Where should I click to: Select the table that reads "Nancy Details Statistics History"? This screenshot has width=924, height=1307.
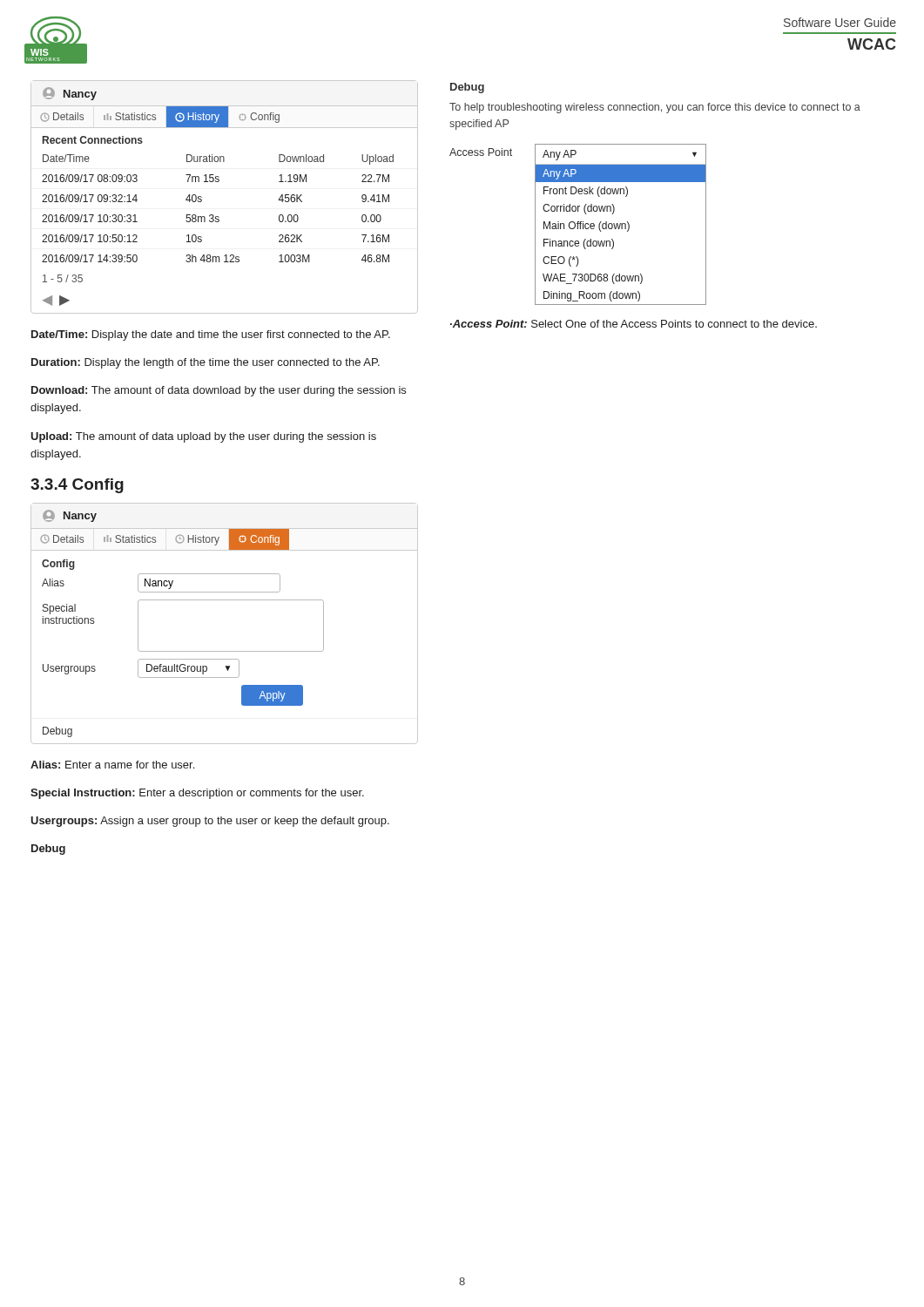224,623
